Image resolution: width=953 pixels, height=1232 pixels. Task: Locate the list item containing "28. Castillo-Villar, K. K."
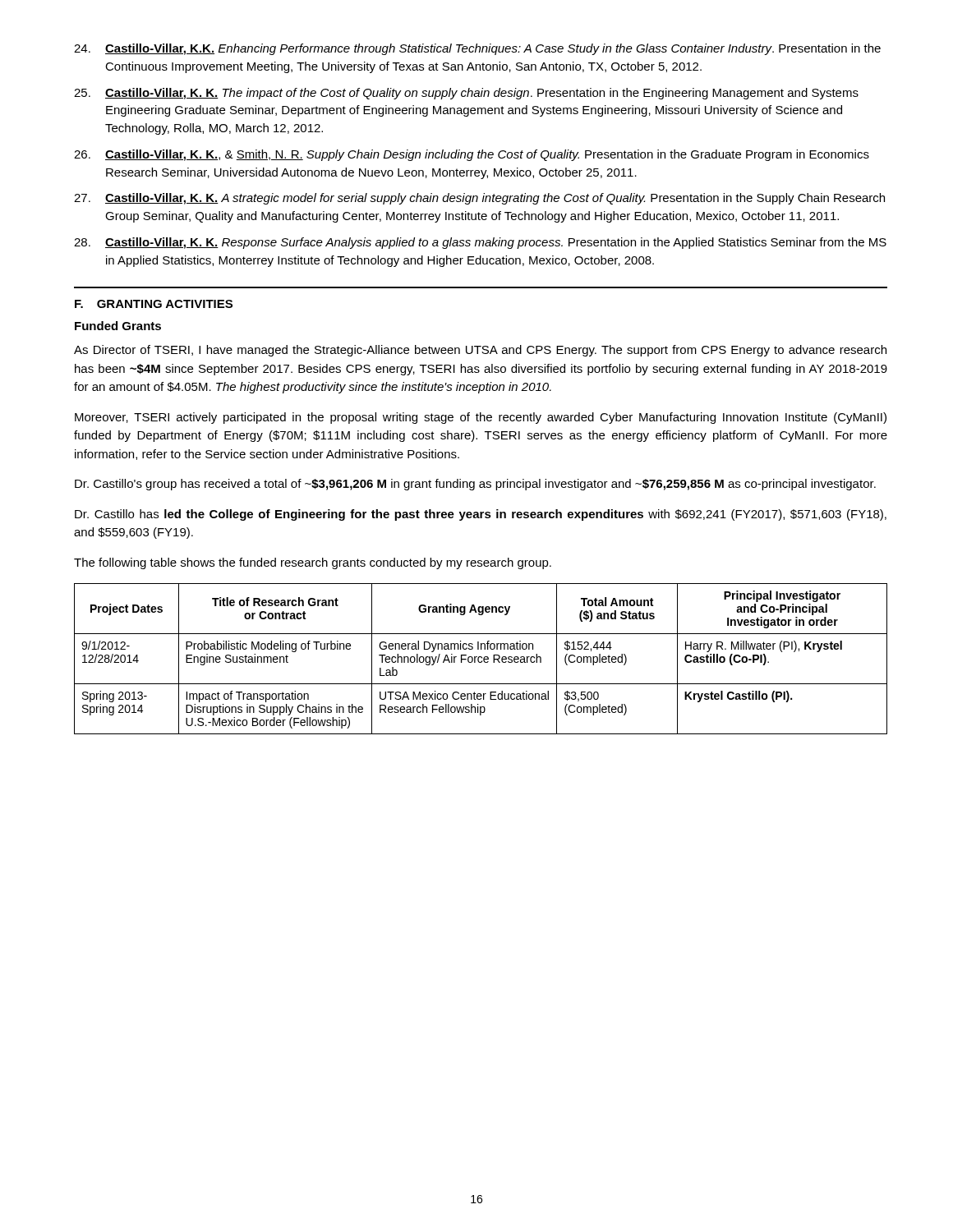point(481,251)
